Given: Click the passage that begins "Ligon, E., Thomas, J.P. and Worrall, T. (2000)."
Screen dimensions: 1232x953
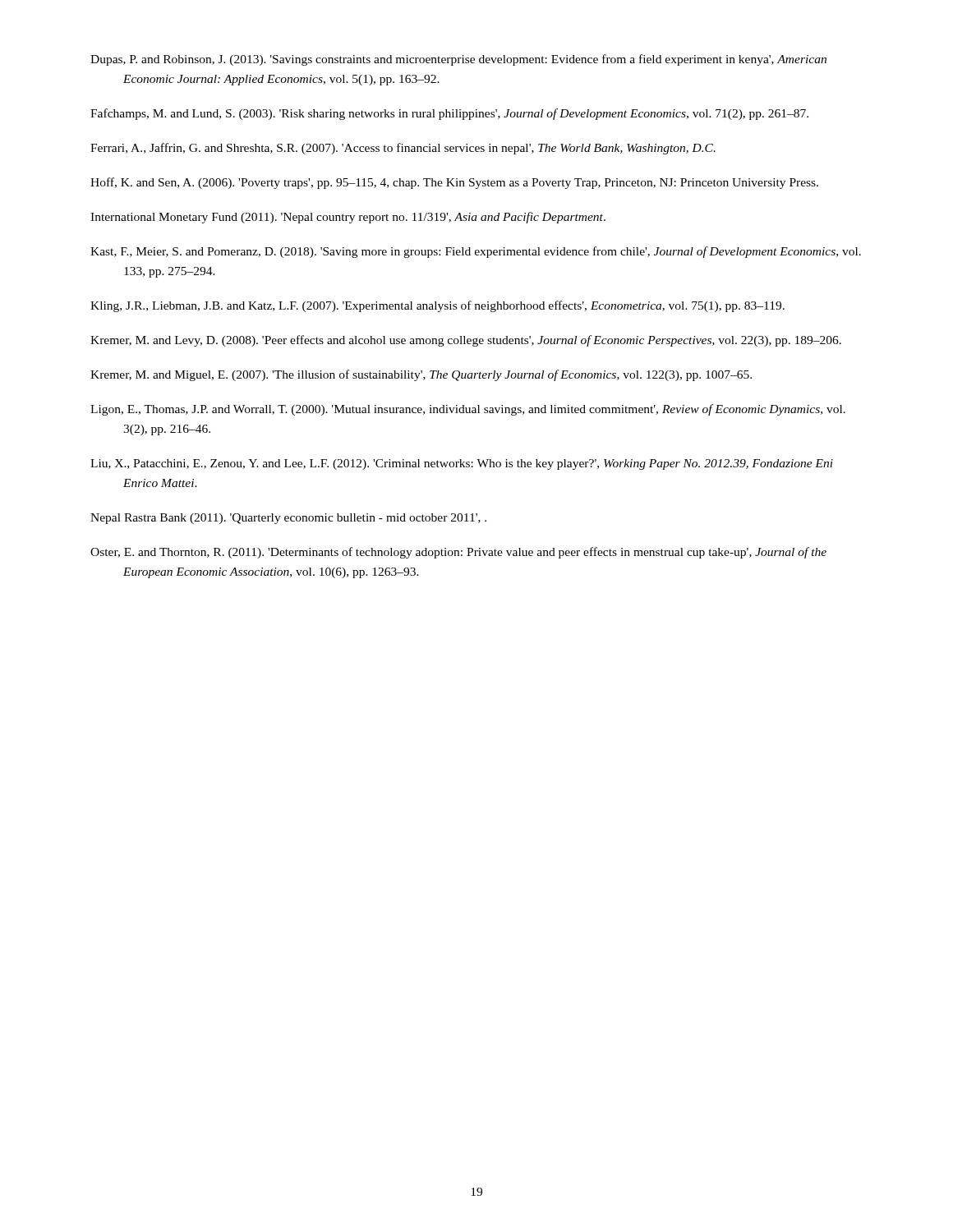Looking at the screenshot, I should point(468,419).
